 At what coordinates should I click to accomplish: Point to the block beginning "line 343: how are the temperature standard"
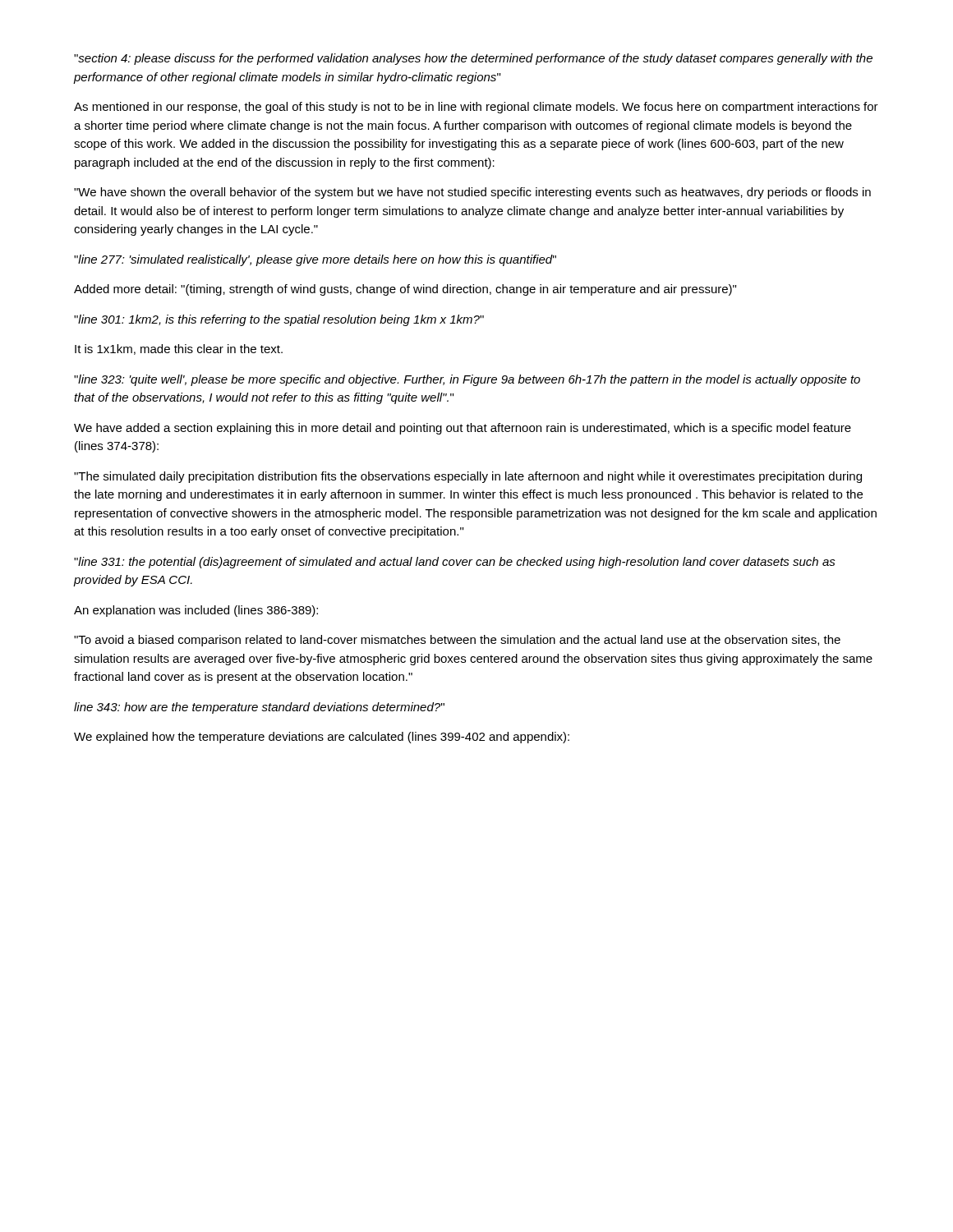(259, 706)
